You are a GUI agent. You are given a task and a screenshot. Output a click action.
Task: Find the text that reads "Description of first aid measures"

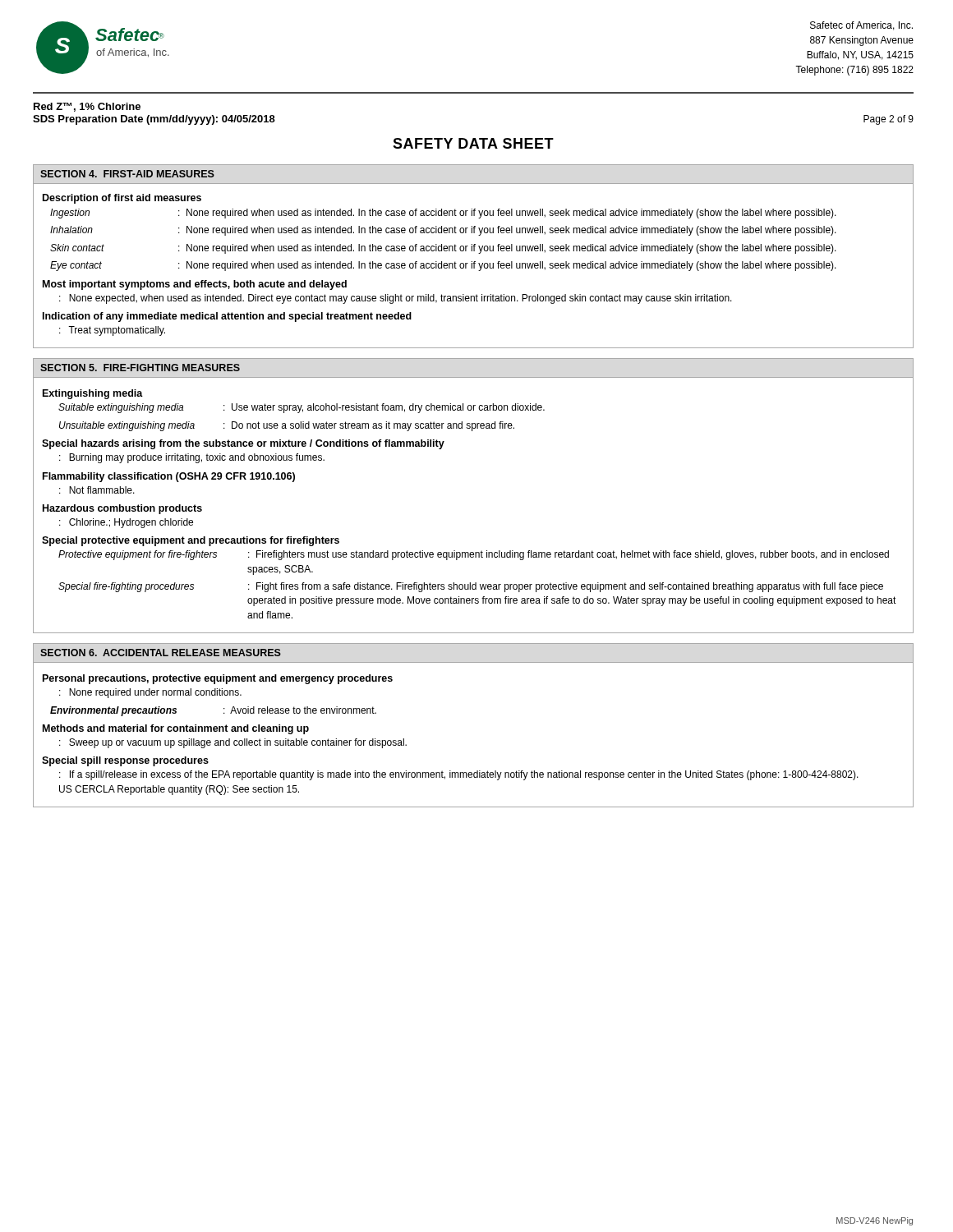click(x=122, y=198)
